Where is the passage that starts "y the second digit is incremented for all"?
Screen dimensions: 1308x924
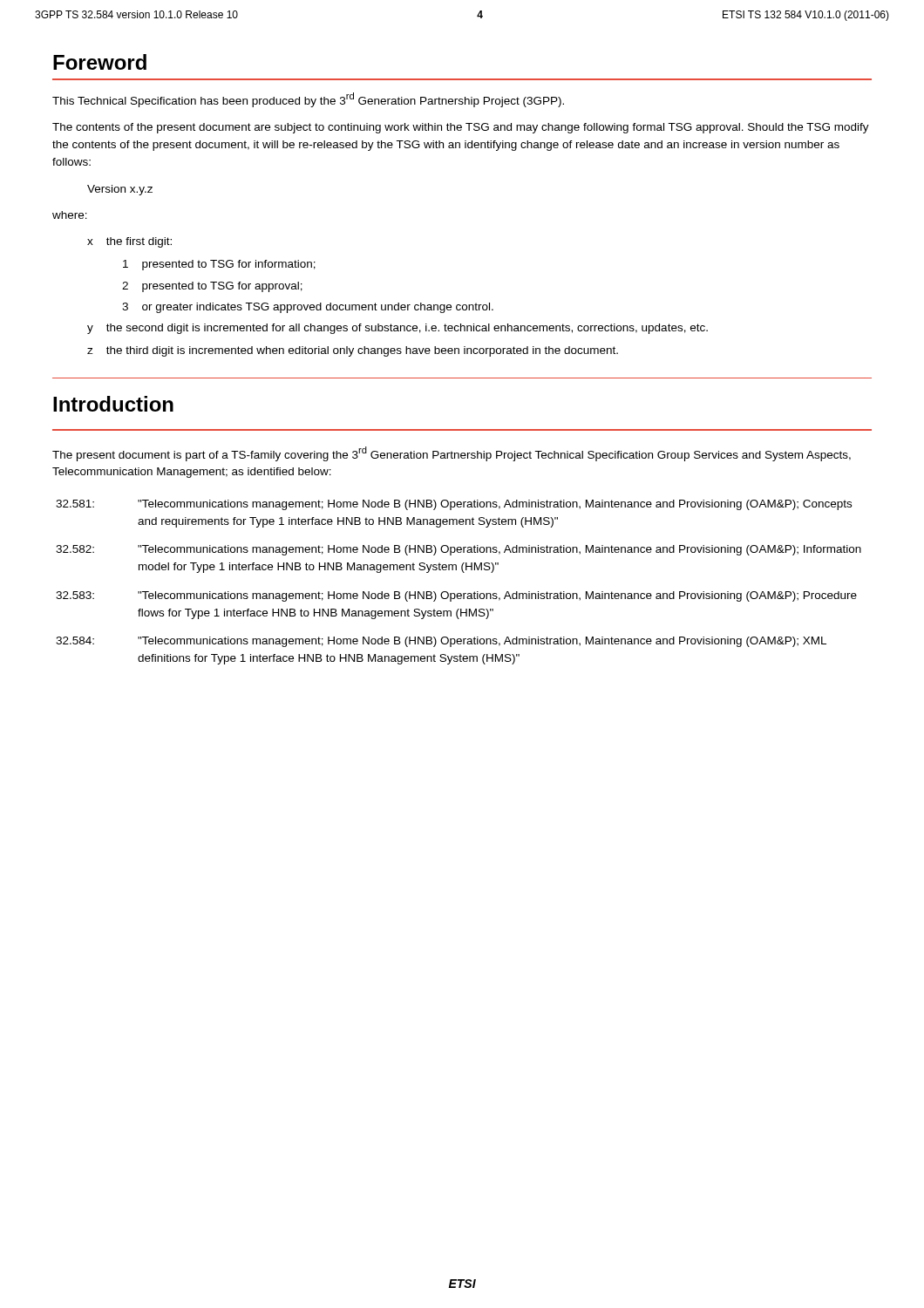pos(398,327)
